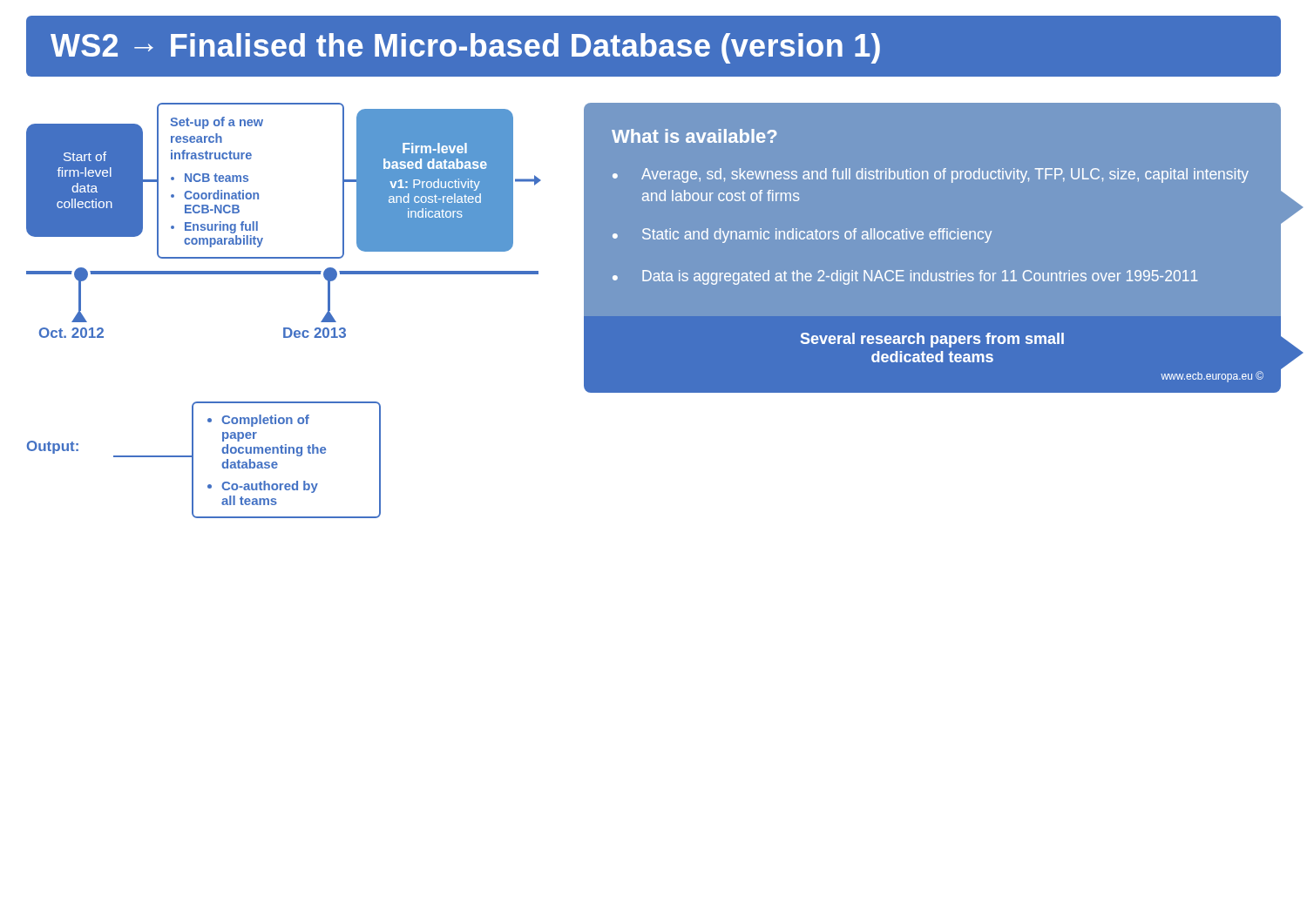
Task: Select the list item with the text "• Data is aggregated"
Action: coord(905,278)
